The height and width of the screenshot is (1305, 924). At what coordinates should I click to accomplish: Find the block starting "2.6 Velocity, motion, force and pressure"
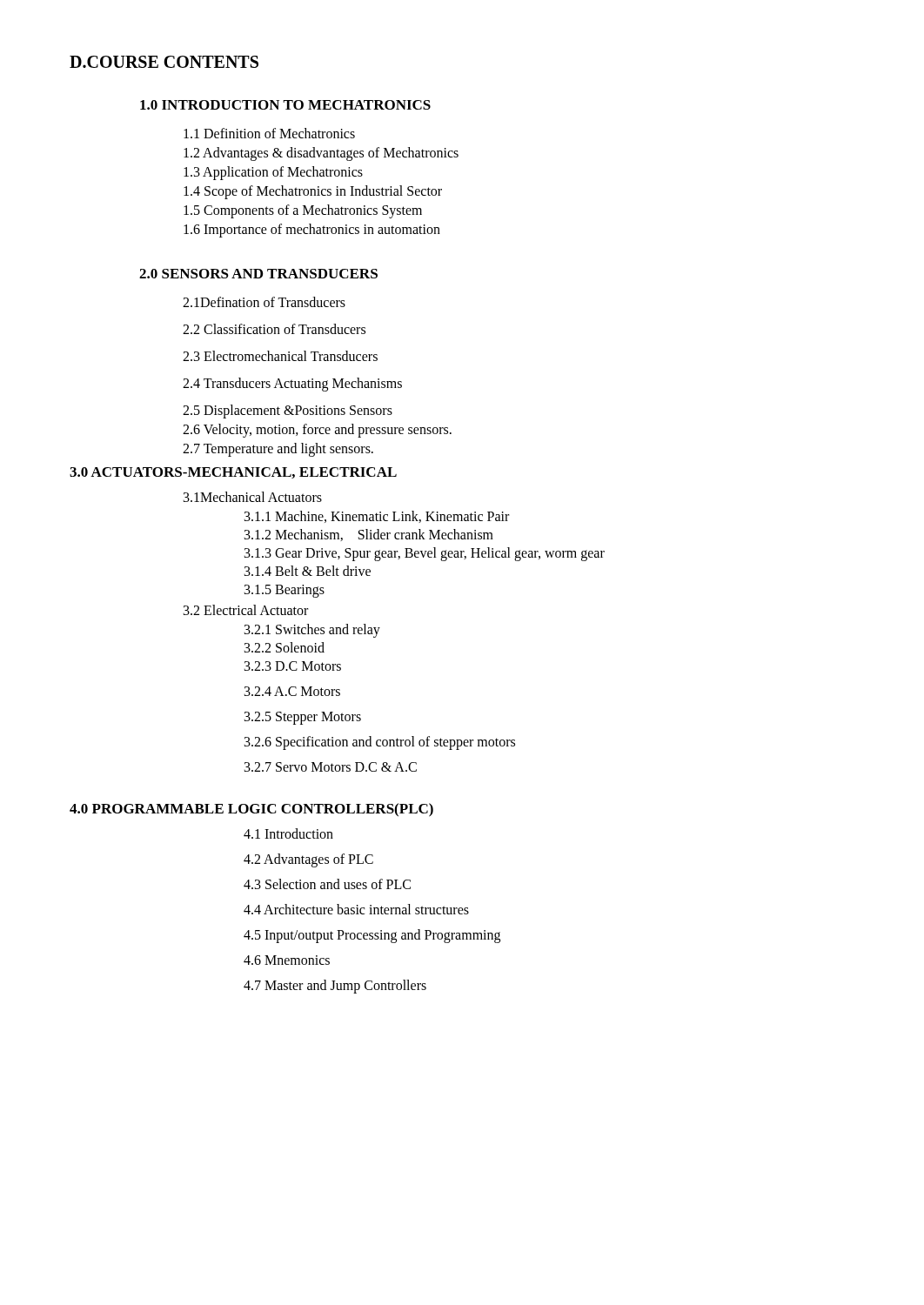tap(317, 429)
